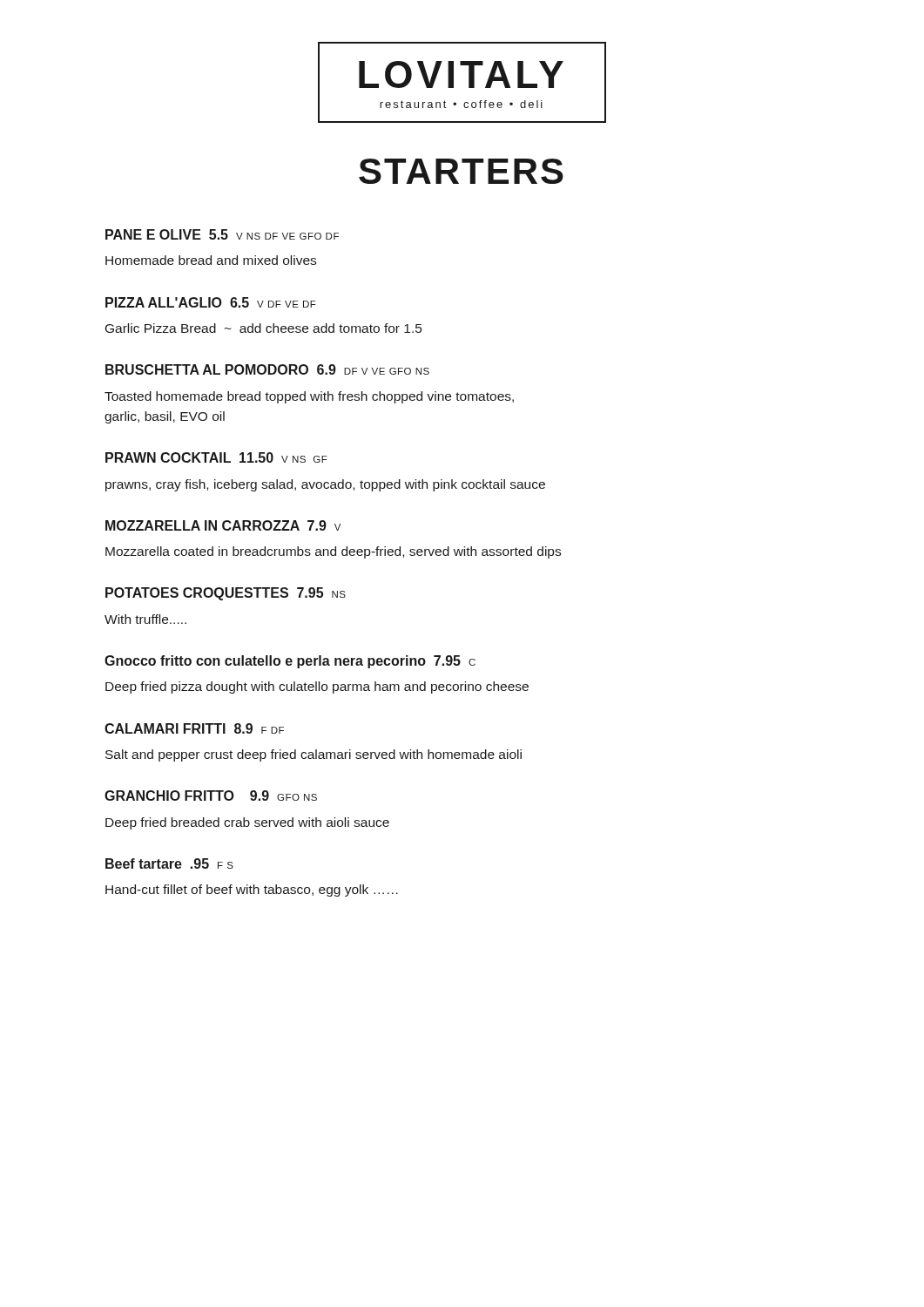Find the block on this page that starts "Deep fried breaded crab served with aioli"
The width and height of the screenshot is (924, 1307).
(247, 822)
